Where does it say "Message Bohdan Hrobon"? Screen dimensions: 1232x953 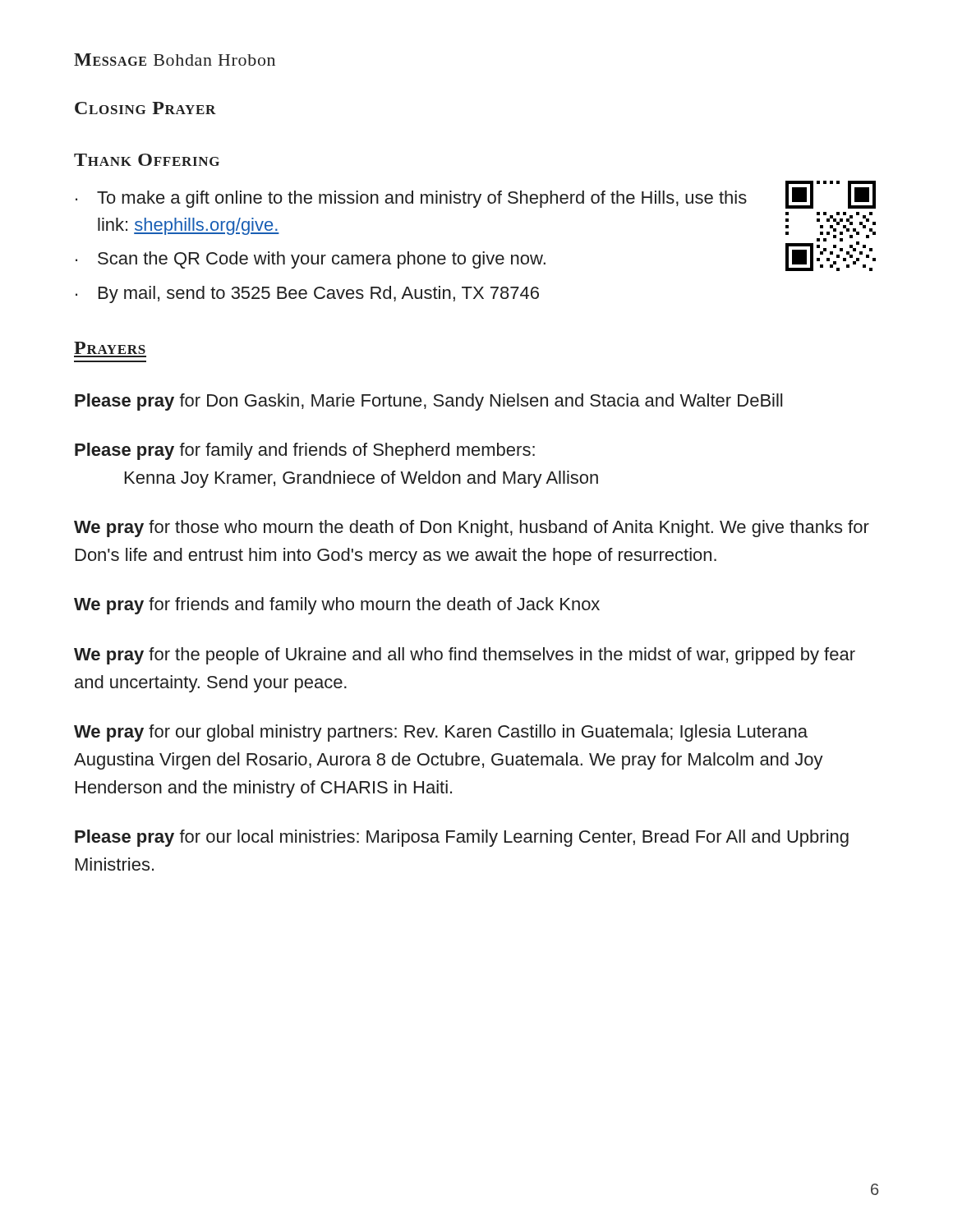[175, 60]
